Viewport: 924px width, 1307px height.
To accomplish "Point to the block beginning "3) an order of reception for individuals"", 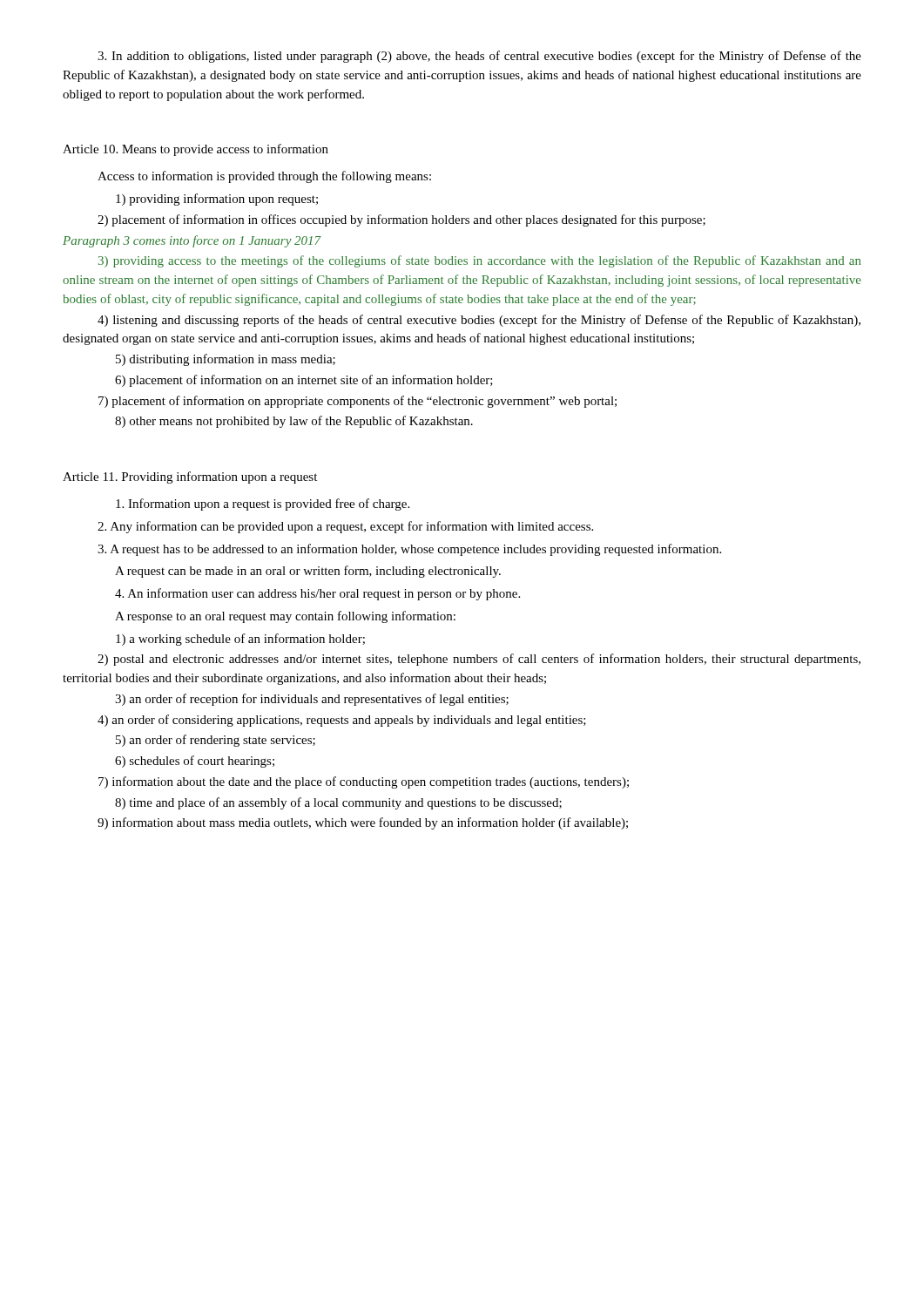I will pyautogui.click(x=312, y=699).
